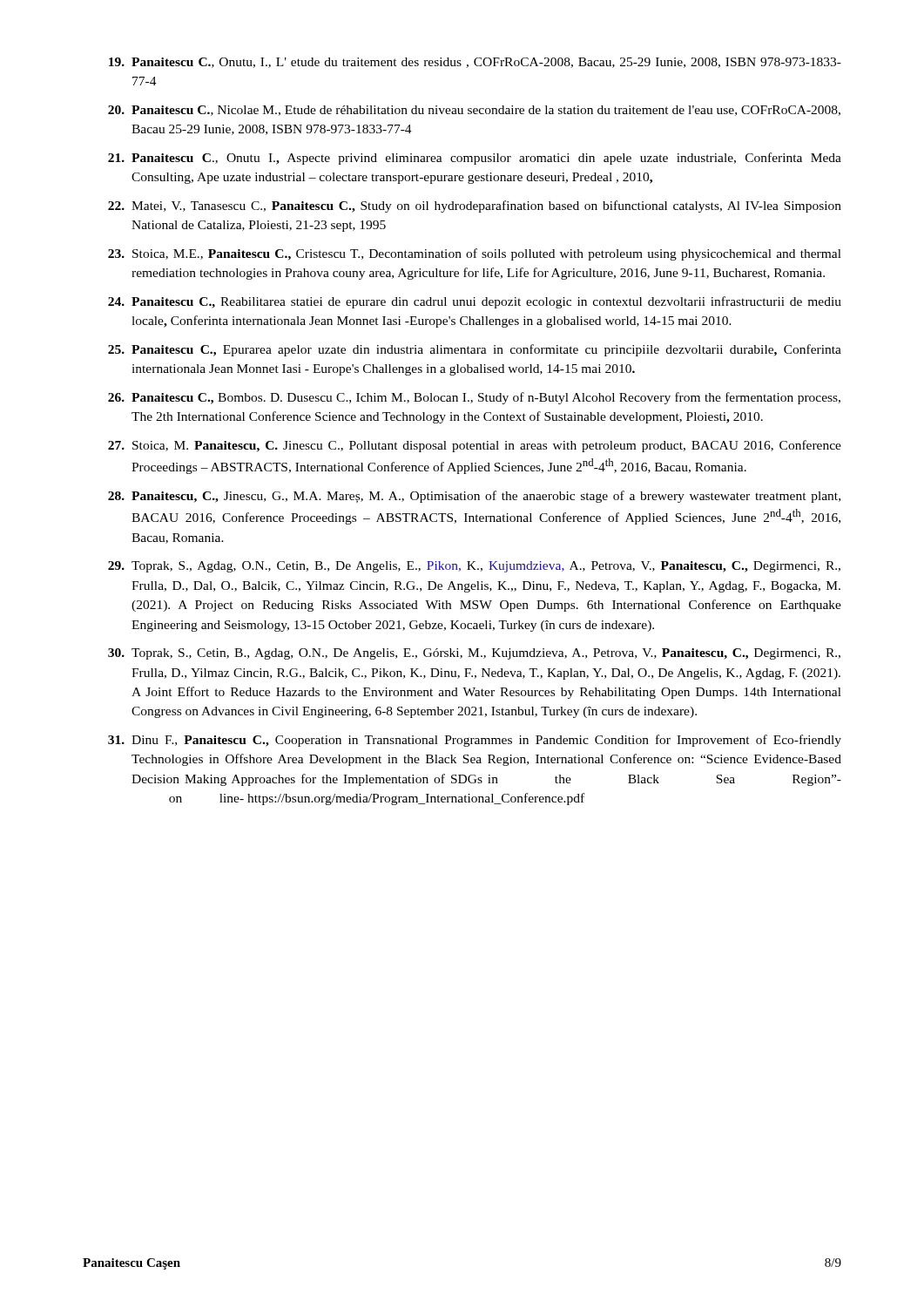The width and height of the screenshot is (924, 1307).
Task: Locate the block of text that opens with "23. Stoica, M.E., Panaitescu C., Cristescu T., Decontamination"
Action: (x=462, y=263)
